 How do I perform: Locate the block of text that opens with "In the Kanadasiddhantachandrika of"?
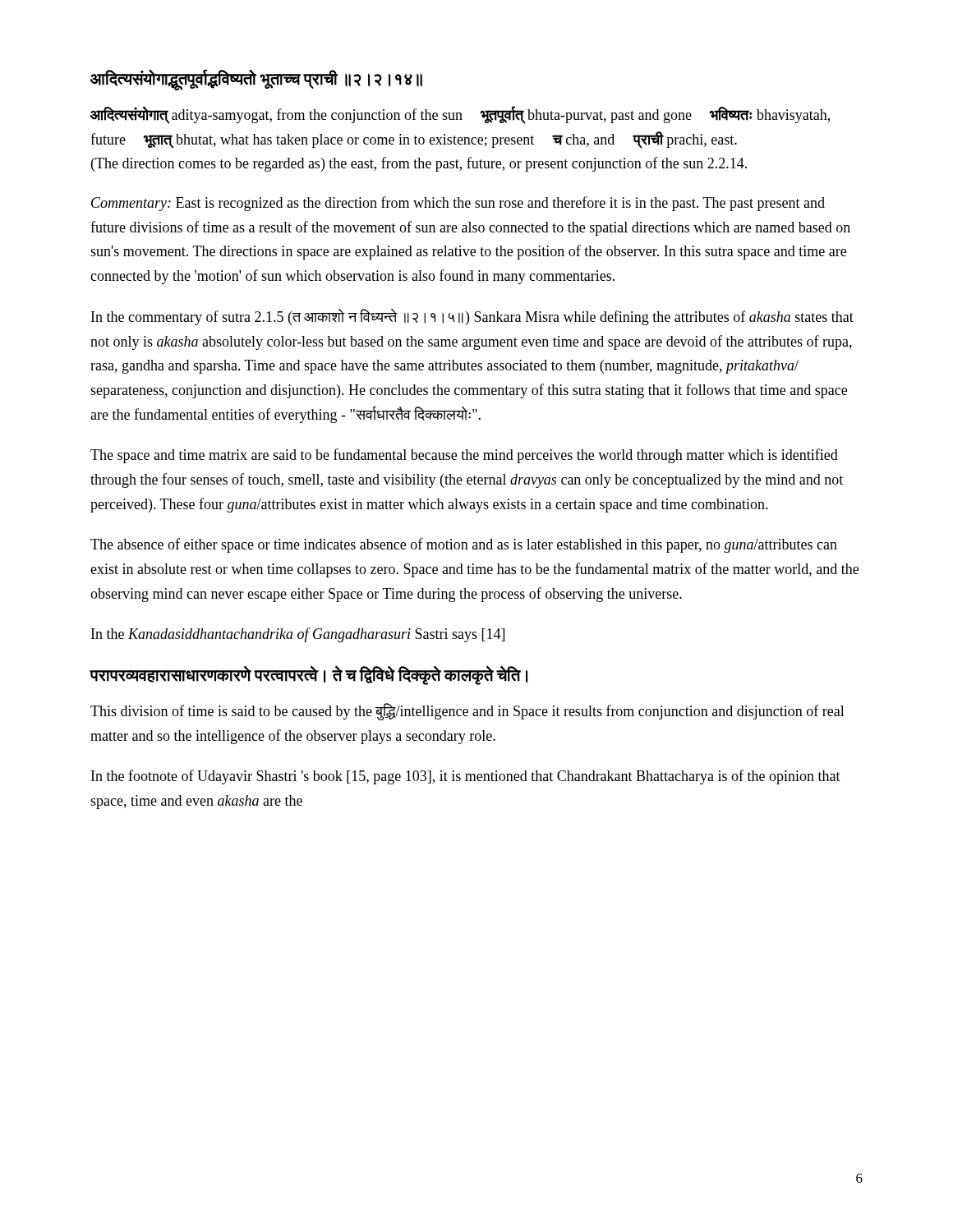298,634
